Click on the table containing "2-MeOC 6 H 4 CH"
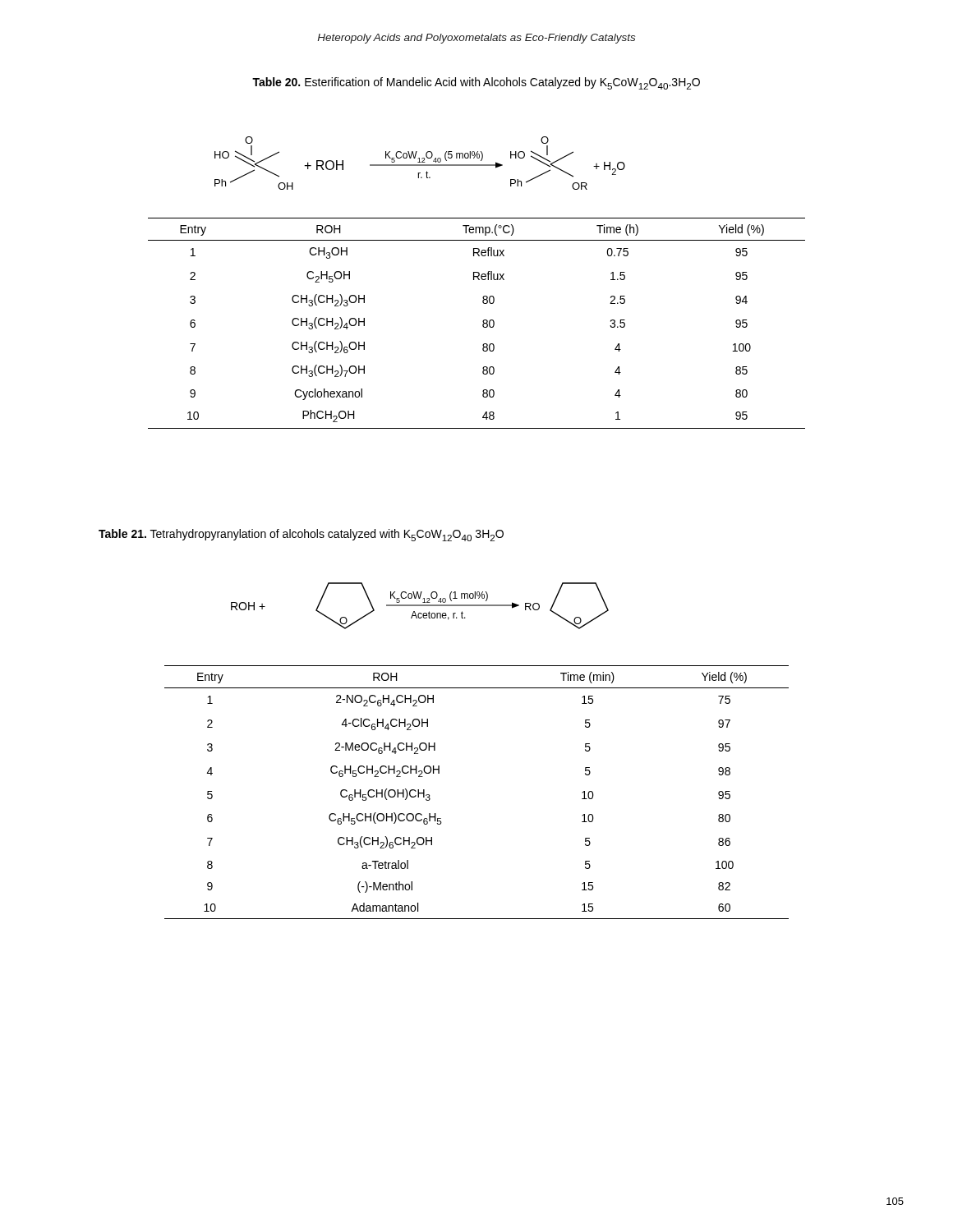The width and height of the screenshot is (953, 1232). (476, 792)
